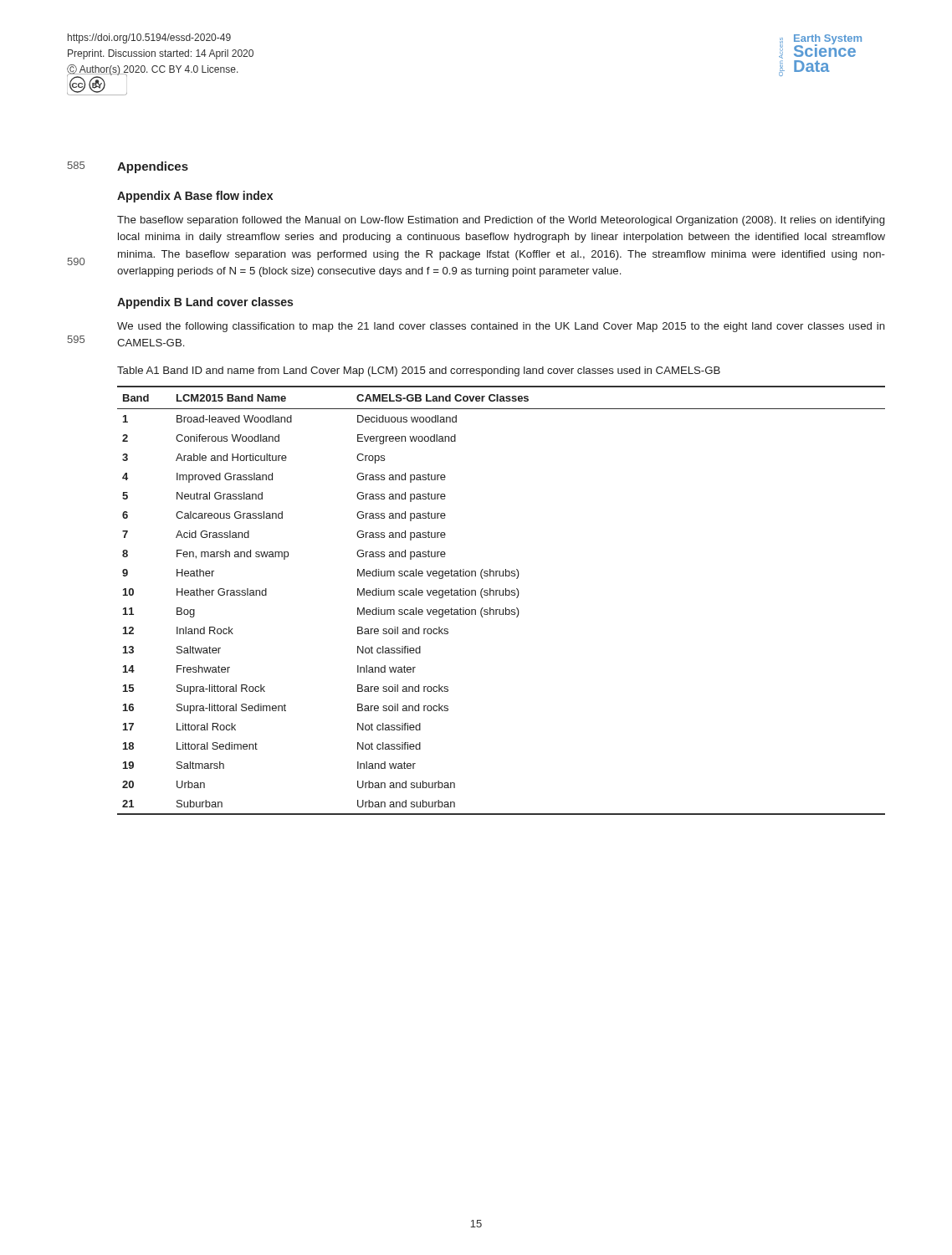Select the region starting "Appendix A Base flow index"

195,196
